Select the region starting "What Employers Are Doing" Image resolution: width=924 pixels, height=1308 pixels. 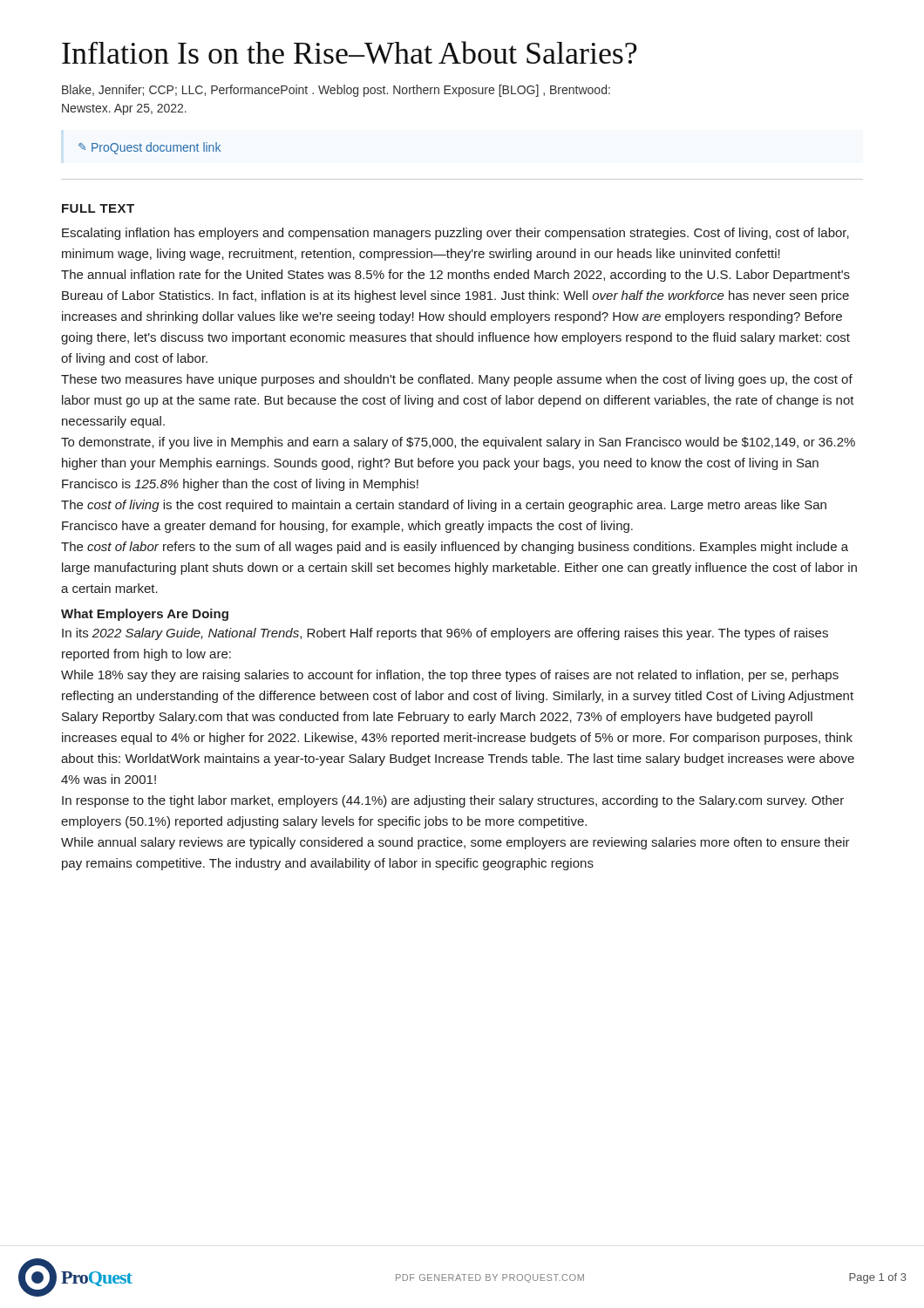pos(145,615)
